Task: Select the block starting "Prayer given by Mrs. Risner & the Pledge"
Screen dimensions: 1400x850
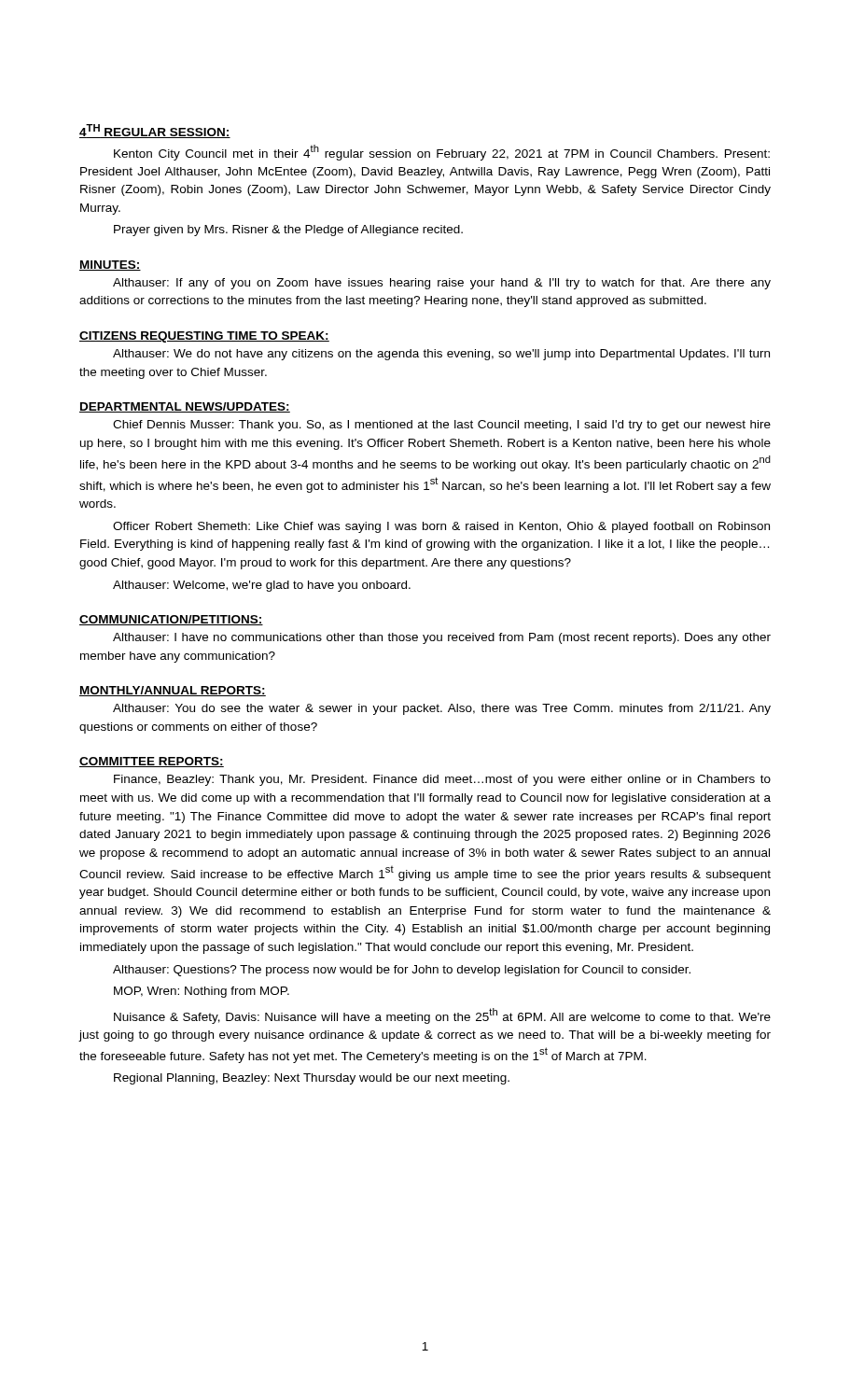Action: coord(288,229)
